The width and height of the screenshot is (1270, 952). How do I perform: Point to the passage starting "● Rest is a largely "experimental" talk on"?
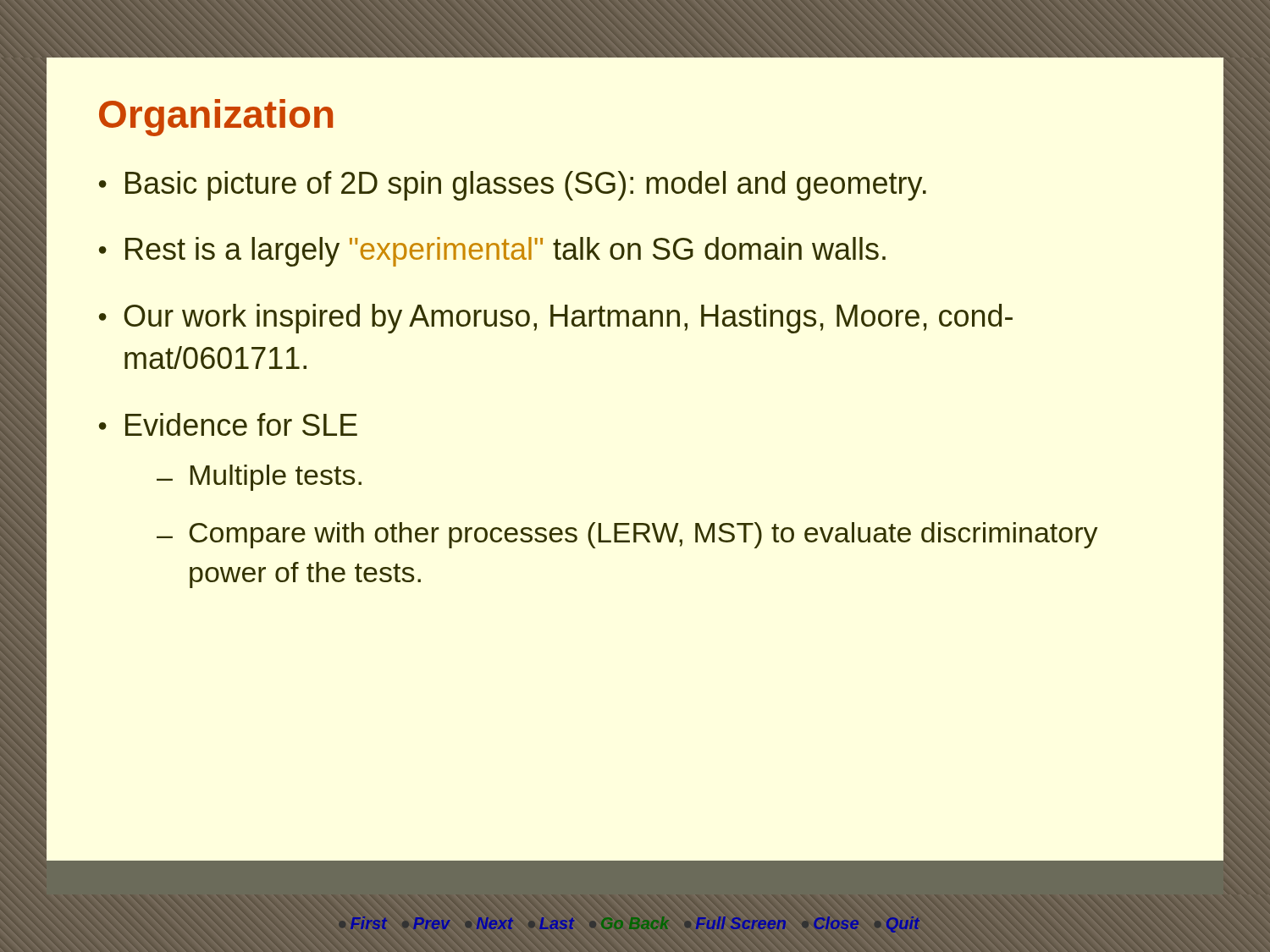[635, 250]
